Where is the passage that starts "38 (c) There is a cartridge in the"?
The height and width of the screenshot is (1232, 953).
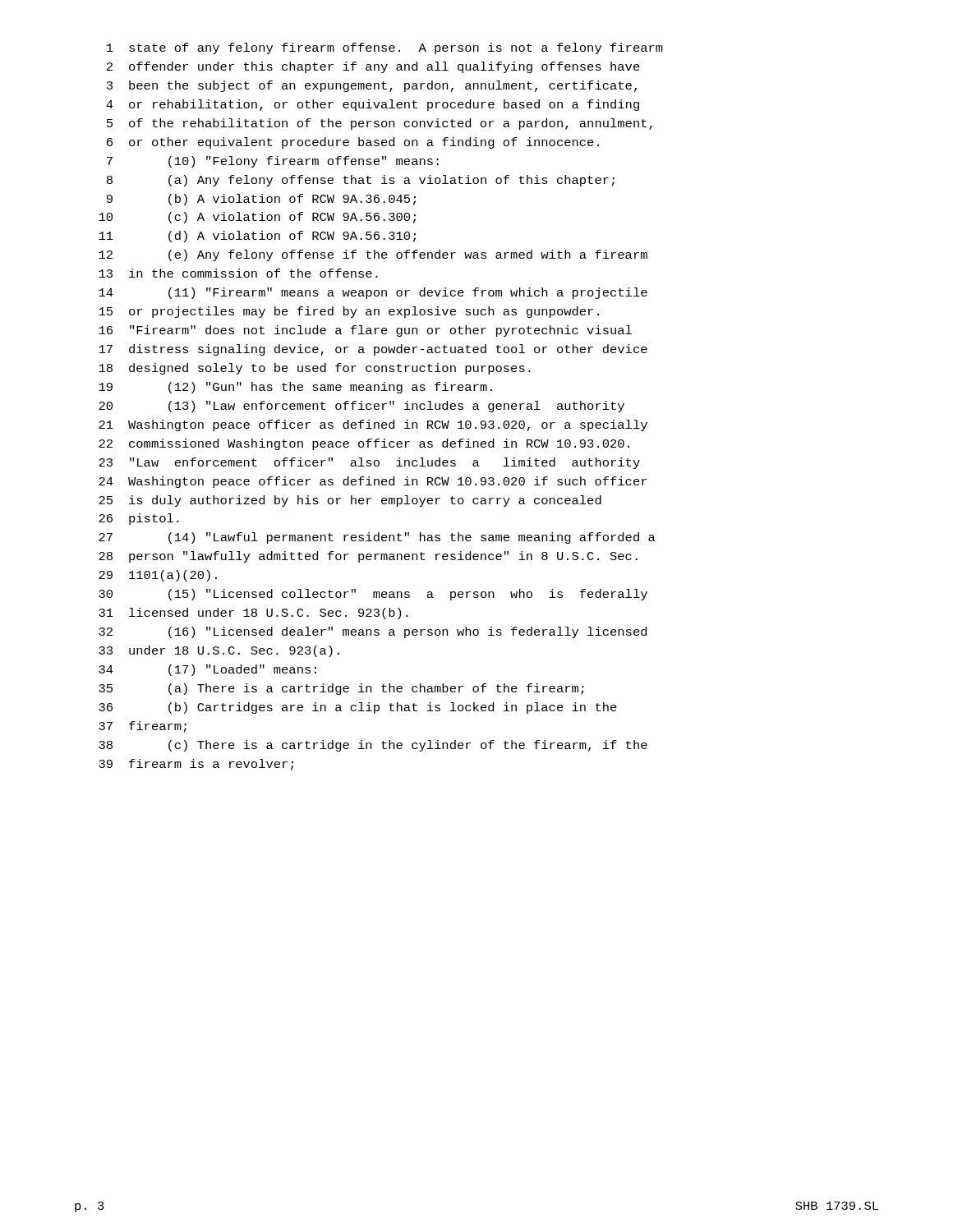[x=476, y=746]
